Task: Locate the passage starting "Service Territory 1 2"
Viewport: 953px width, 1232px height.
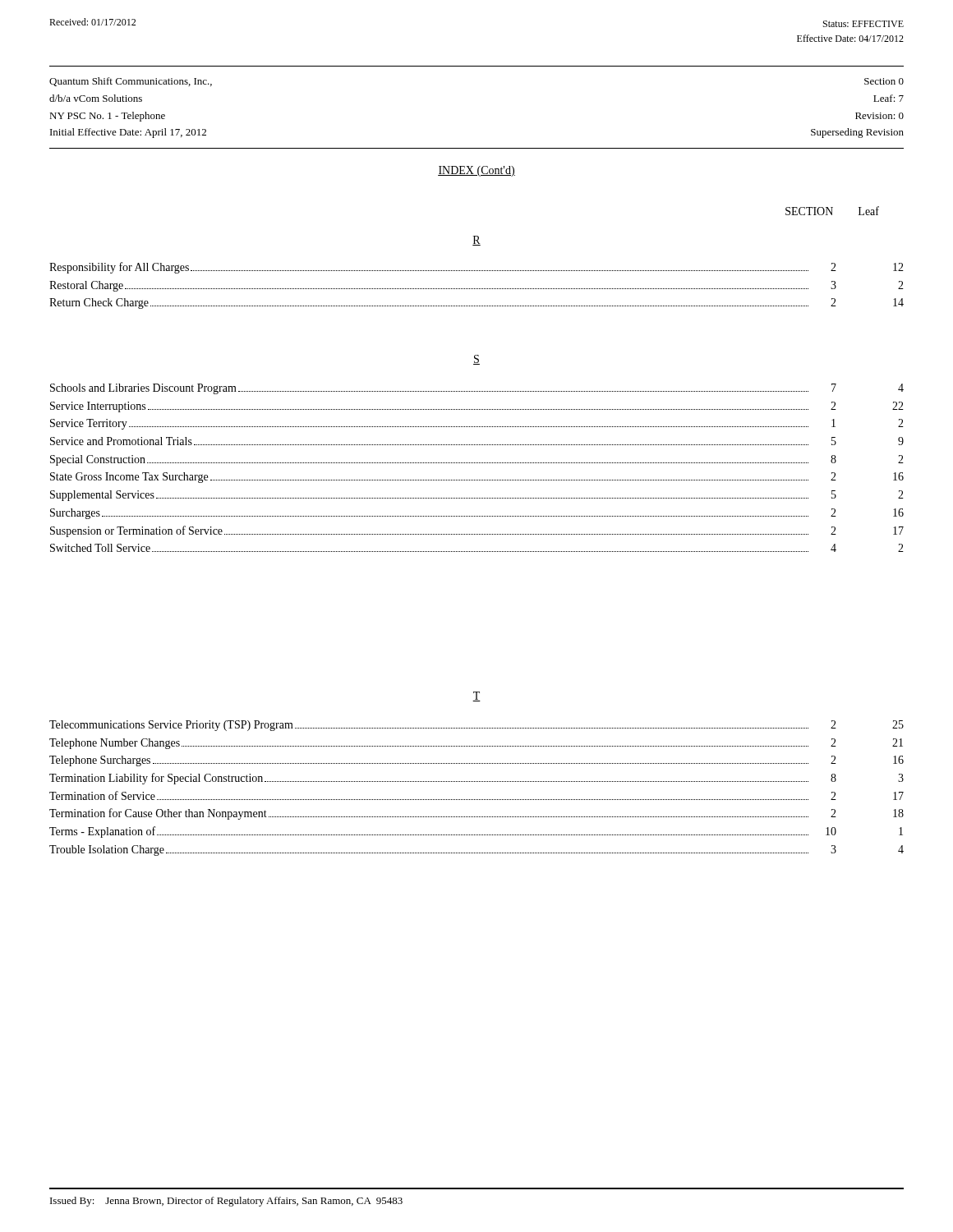Action: (x=476, y=424)
